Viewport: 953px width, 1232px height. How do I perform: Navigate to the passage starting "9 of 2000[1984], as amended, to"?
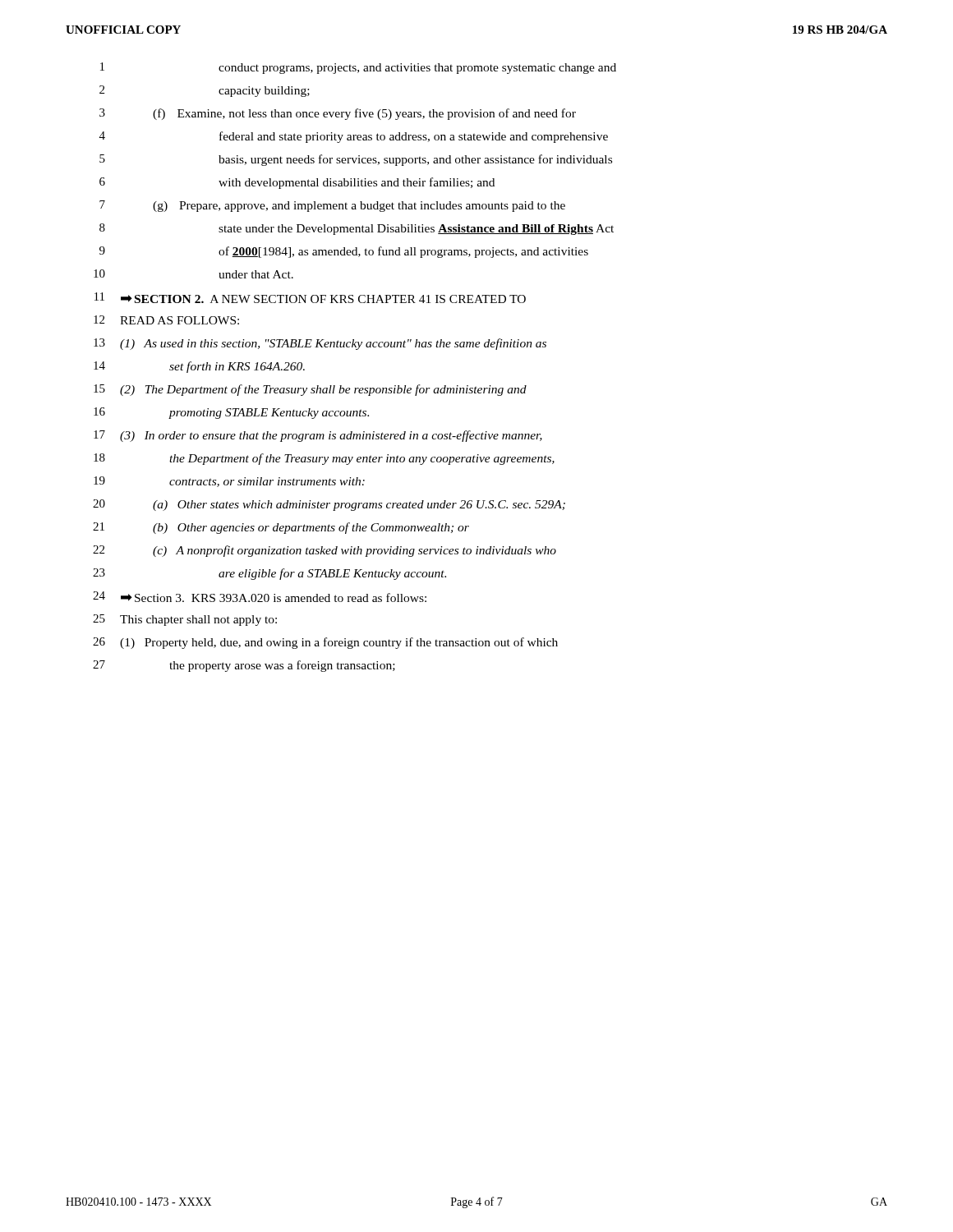coord(476,251)
